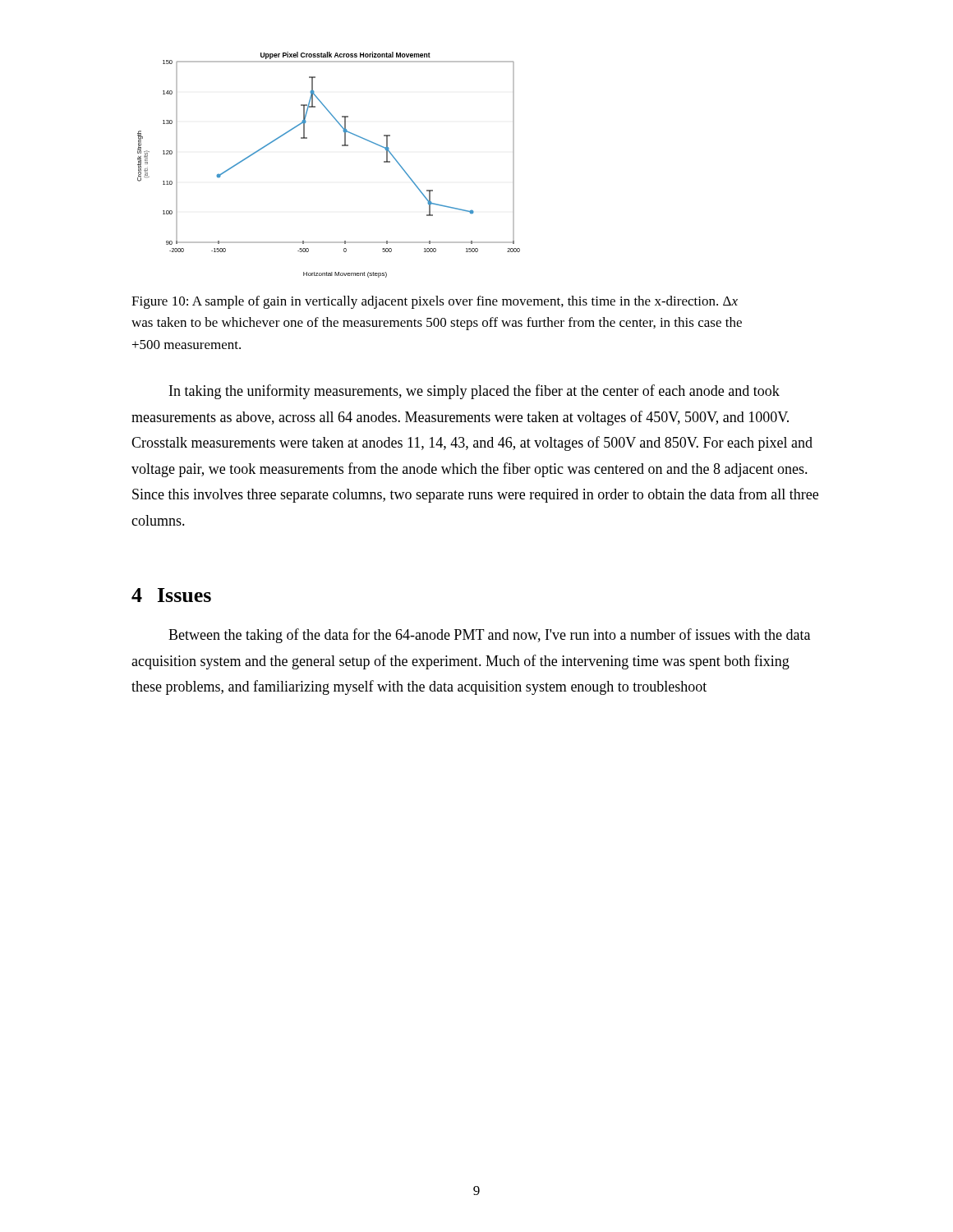Select a section header
The width and height of the screenshot is (953, 1232).
[x=171, y=595]
